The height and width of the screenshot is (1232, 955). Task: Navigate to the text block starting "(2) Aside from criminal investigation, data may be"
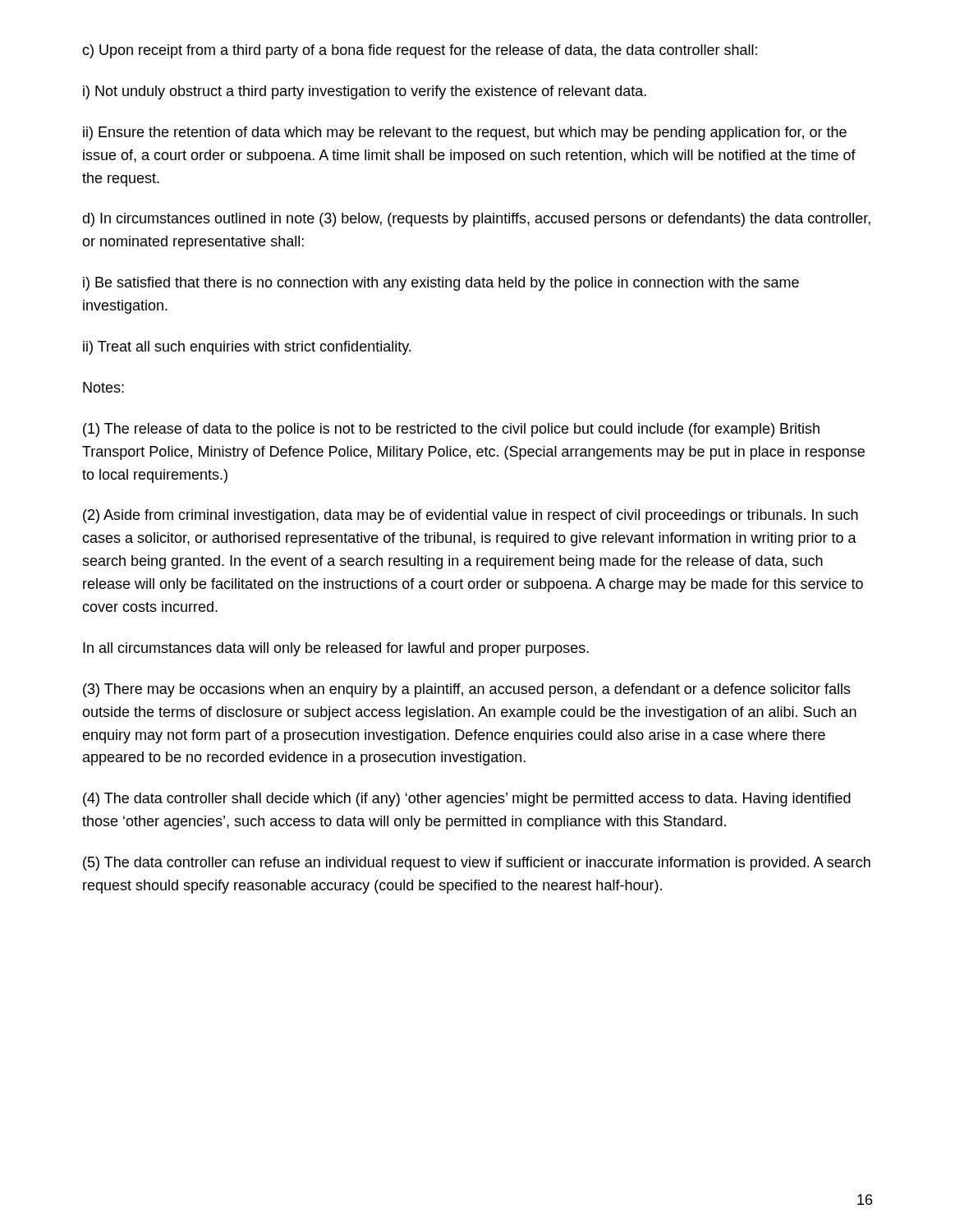[x=473, y=561]
